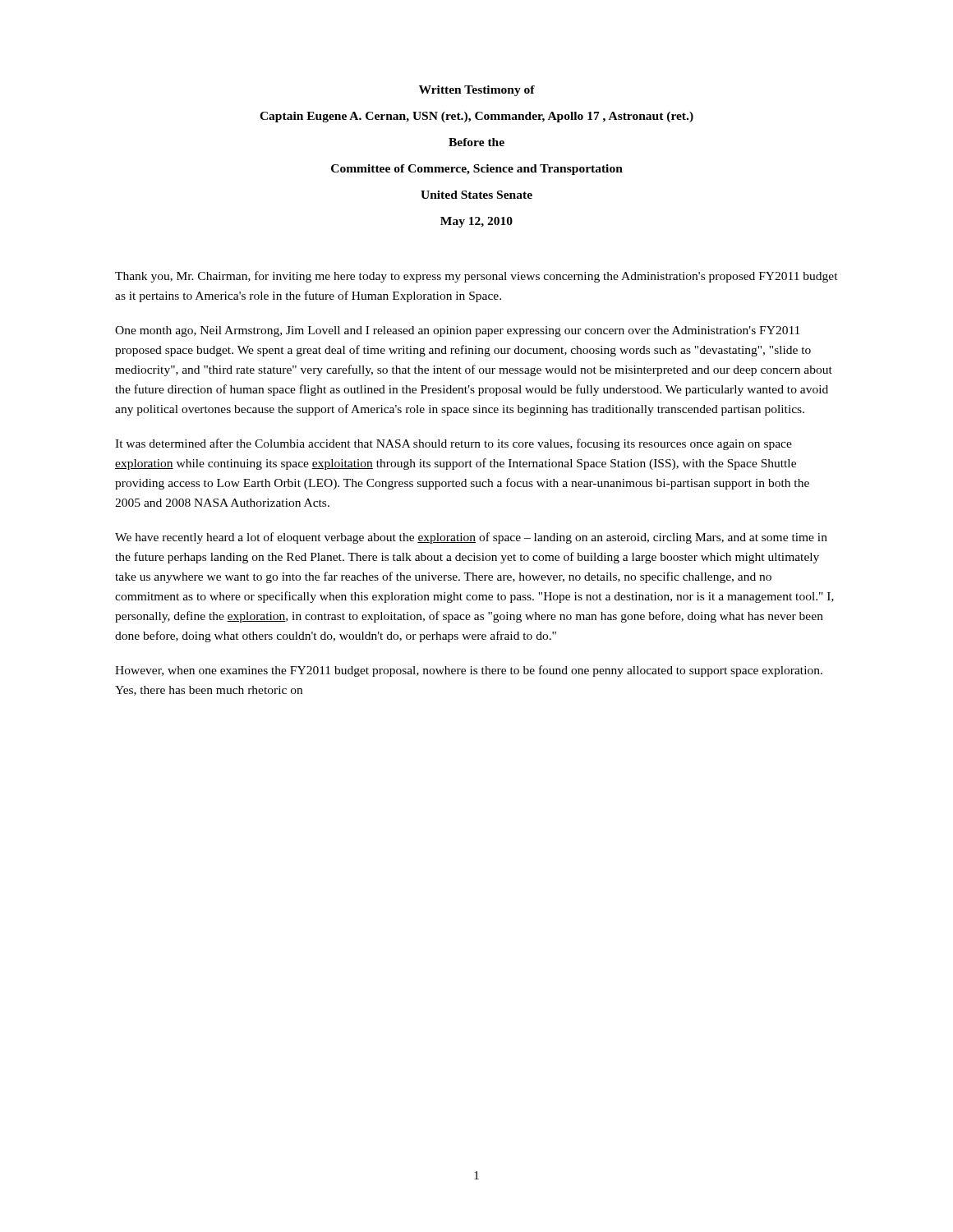Image resolution: width=953 pixels, height=1232 pixels.
Task: Point to the passage starting "One month ago,"
Action: point(474,369)
